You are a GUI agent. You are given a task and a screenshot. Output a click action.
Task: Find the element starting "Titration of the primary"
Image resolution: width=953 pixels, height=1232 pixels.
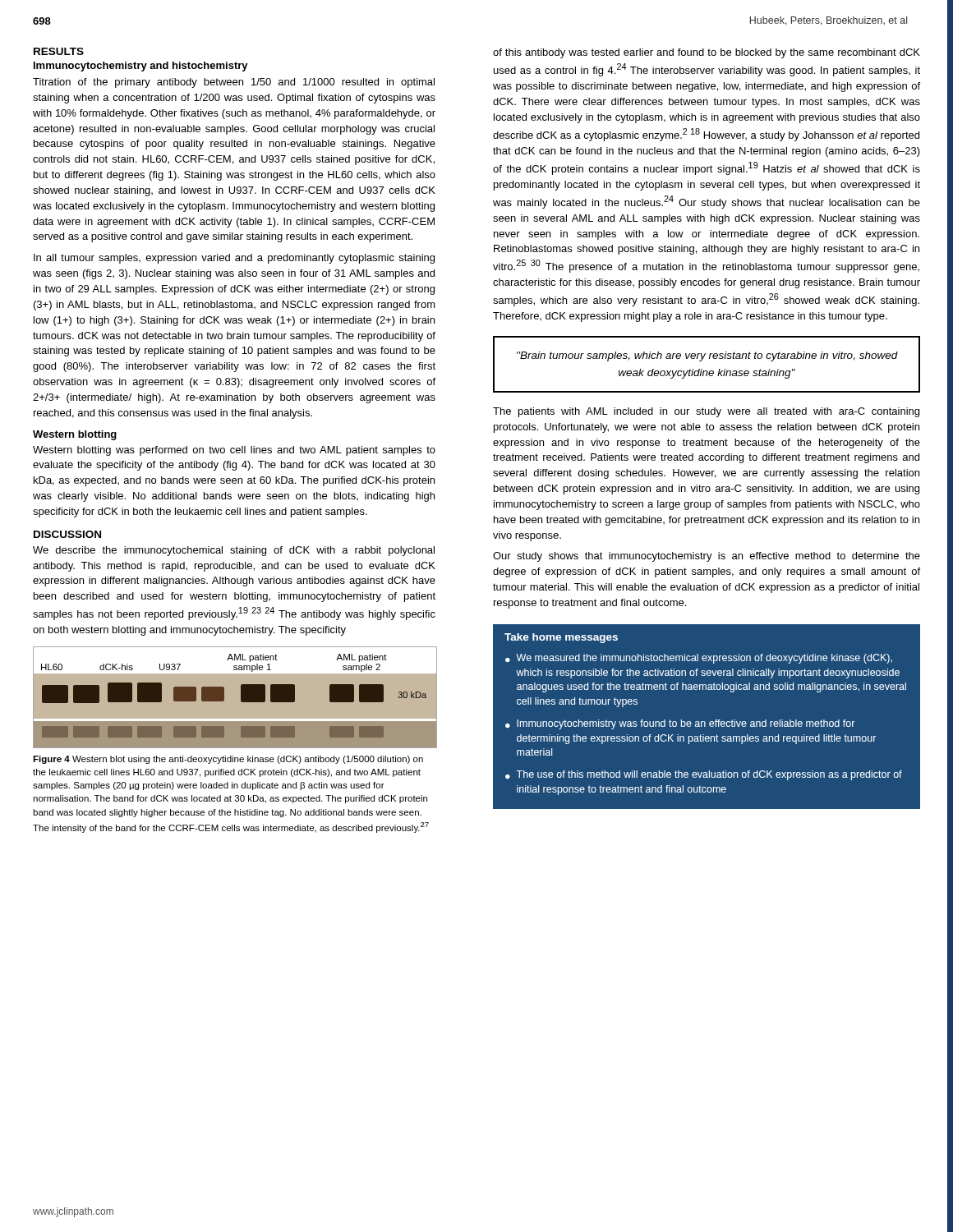coord(234,160)
